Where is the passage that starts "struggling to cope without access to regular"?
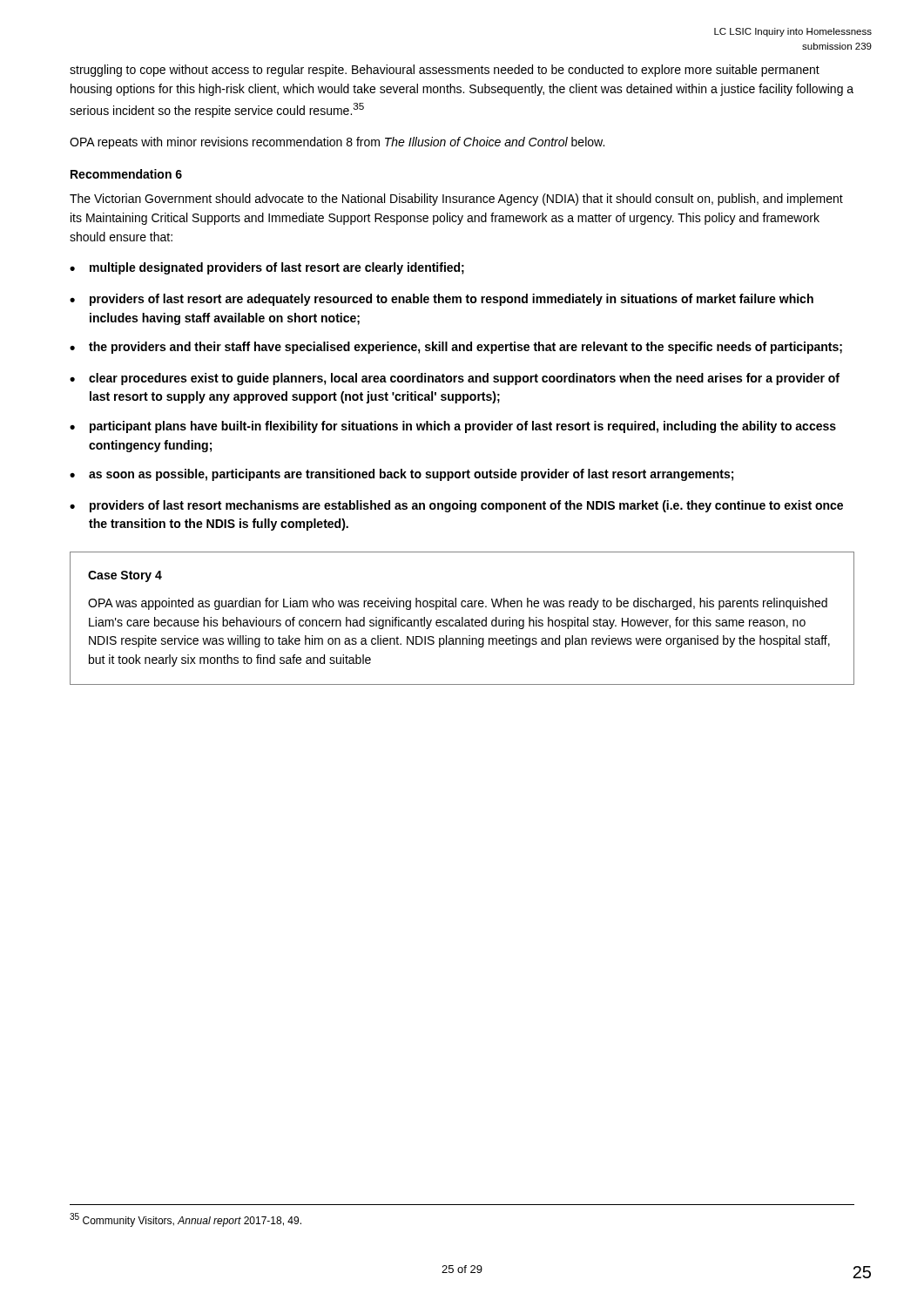The width and height of the screenshot is (924, 1307). click(462, 90)
